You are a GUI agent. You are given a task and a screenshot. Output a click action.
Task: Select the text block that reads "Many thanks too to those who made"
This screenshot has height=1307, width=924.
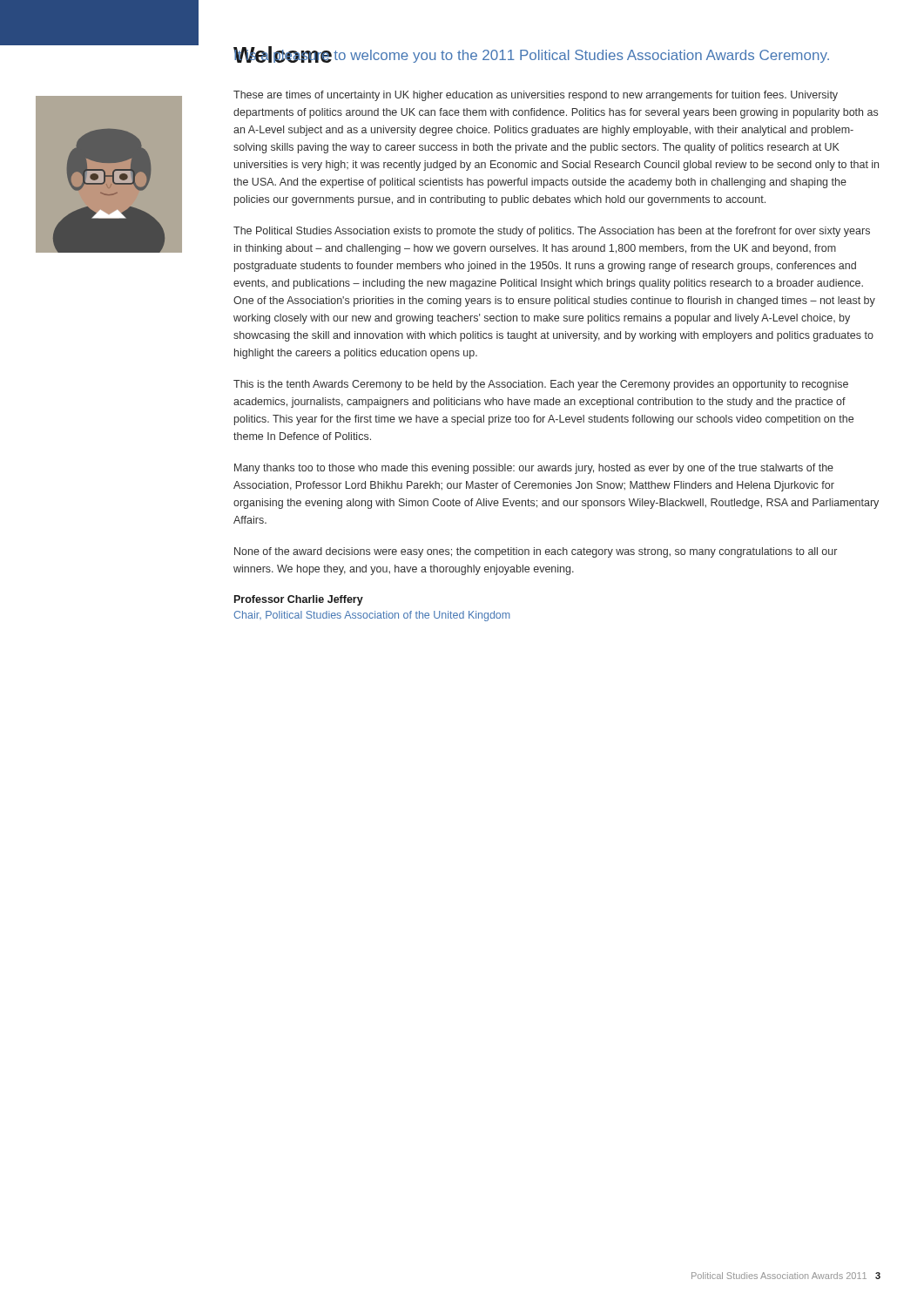coord(557,494)
